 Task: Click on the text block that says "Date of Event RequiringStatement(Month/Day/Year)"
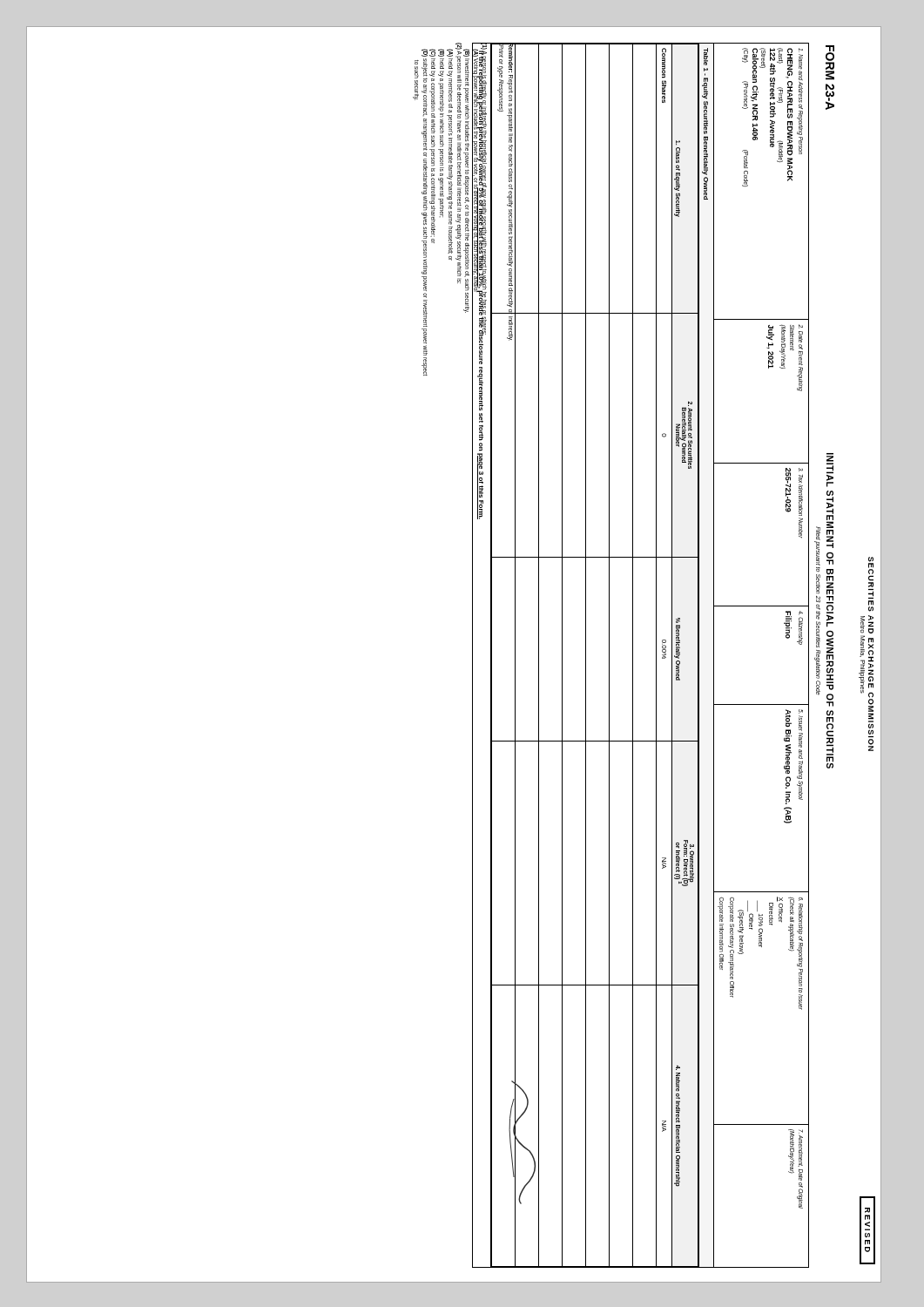(785, 391)
